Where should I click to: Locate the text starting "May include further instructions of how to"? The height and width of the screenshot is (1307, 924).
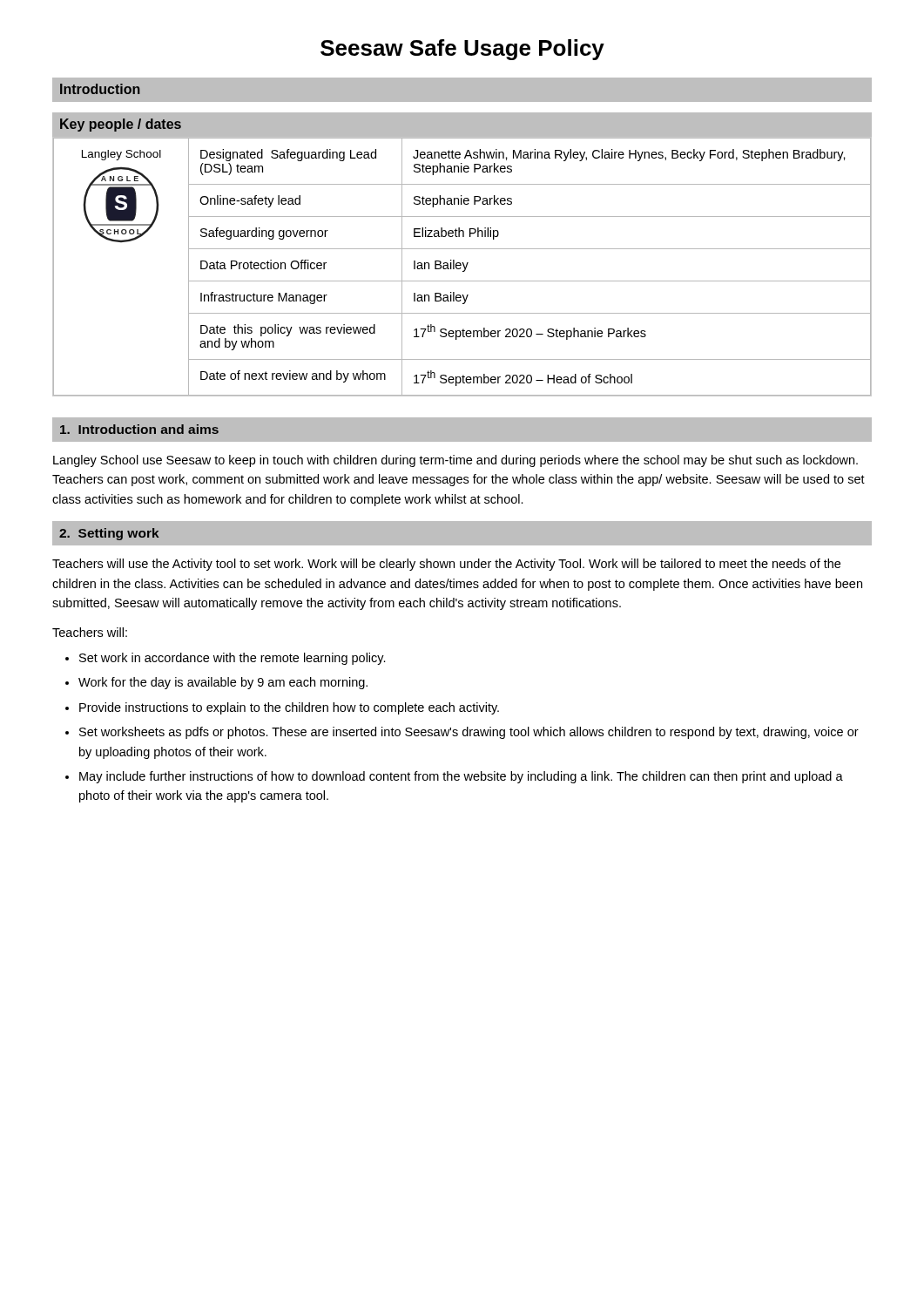[x=460, y=786]
